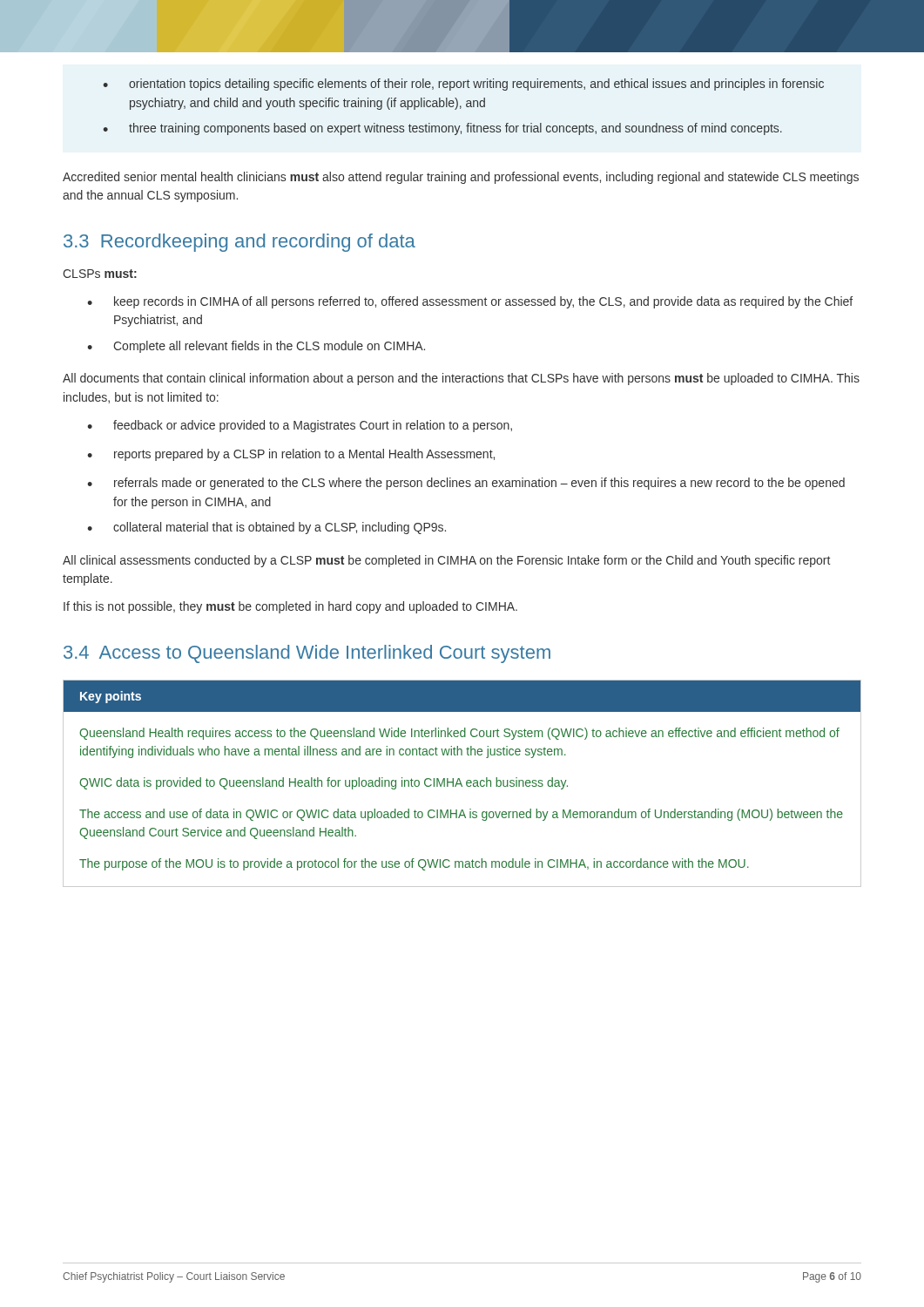Where is the passage that starts "• orientation topics detailing specific elements of"?
The width and height of the screenshot is (924, 1307).
click(x=474, y=94)
